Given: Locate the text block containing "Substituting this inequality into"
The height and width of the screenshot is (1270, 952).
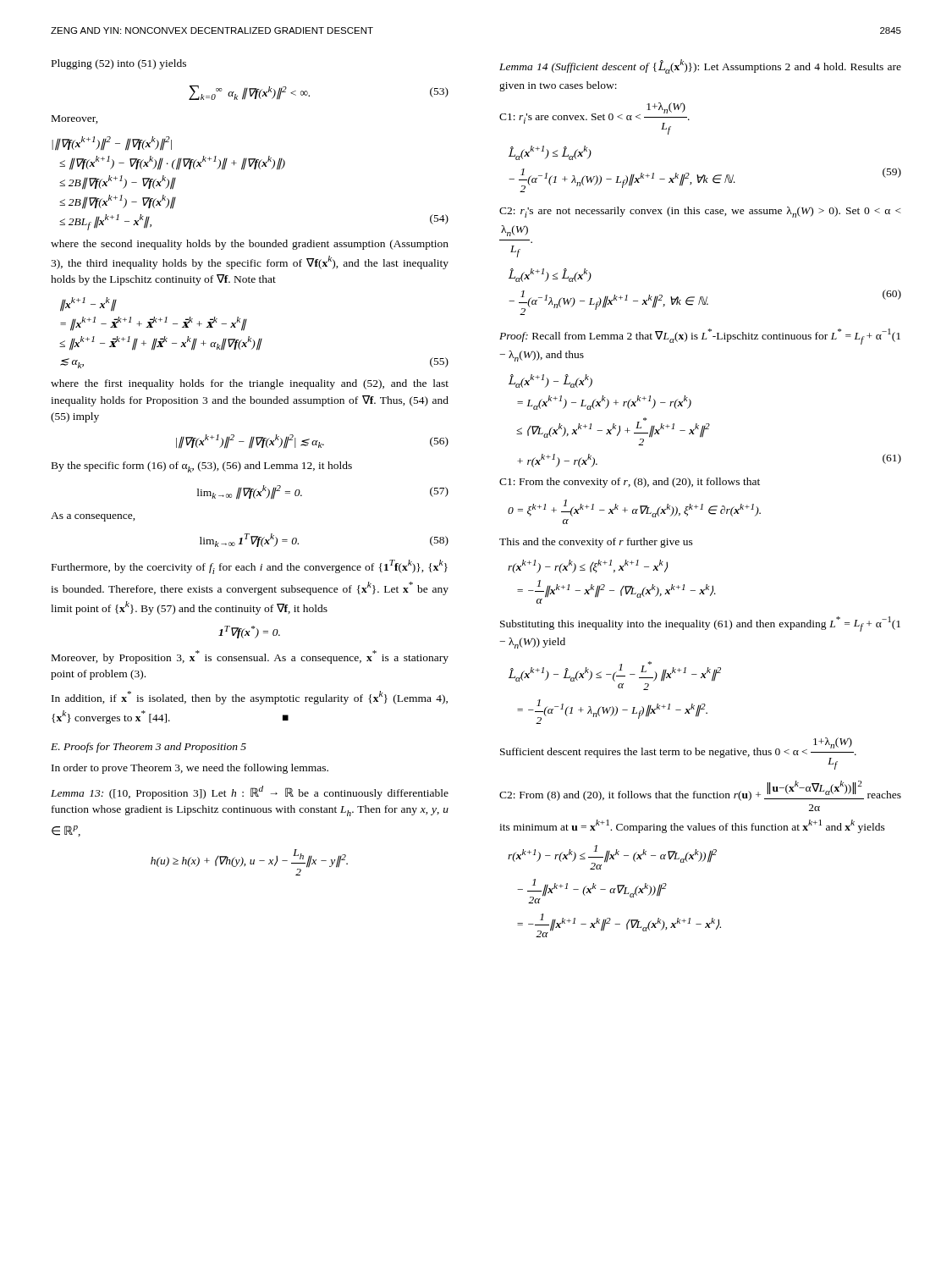Looking at the screenshot, I should (700, 632).
